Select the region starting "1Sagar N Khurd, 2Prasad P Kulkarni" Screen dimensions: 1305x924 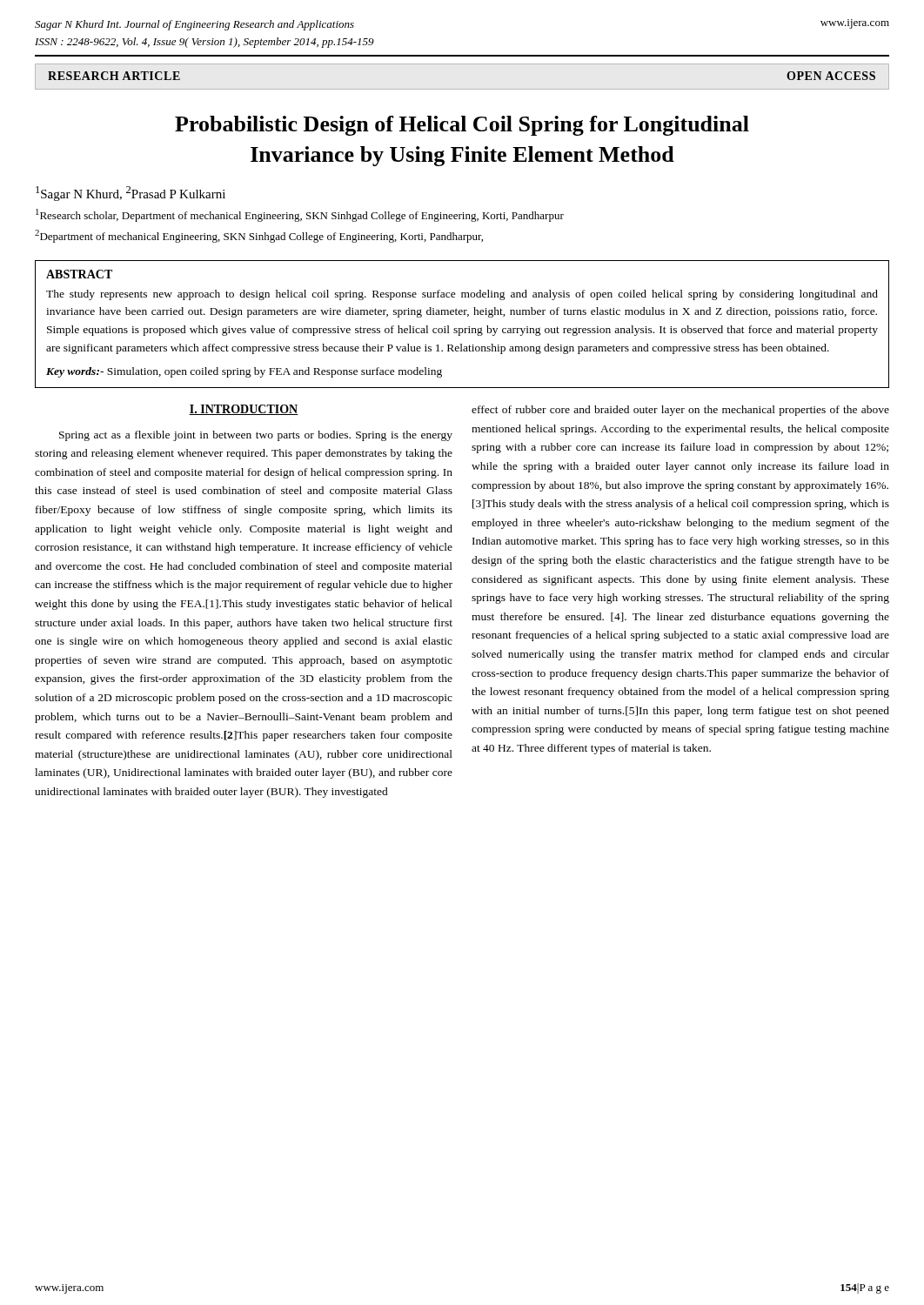point(131,194)
